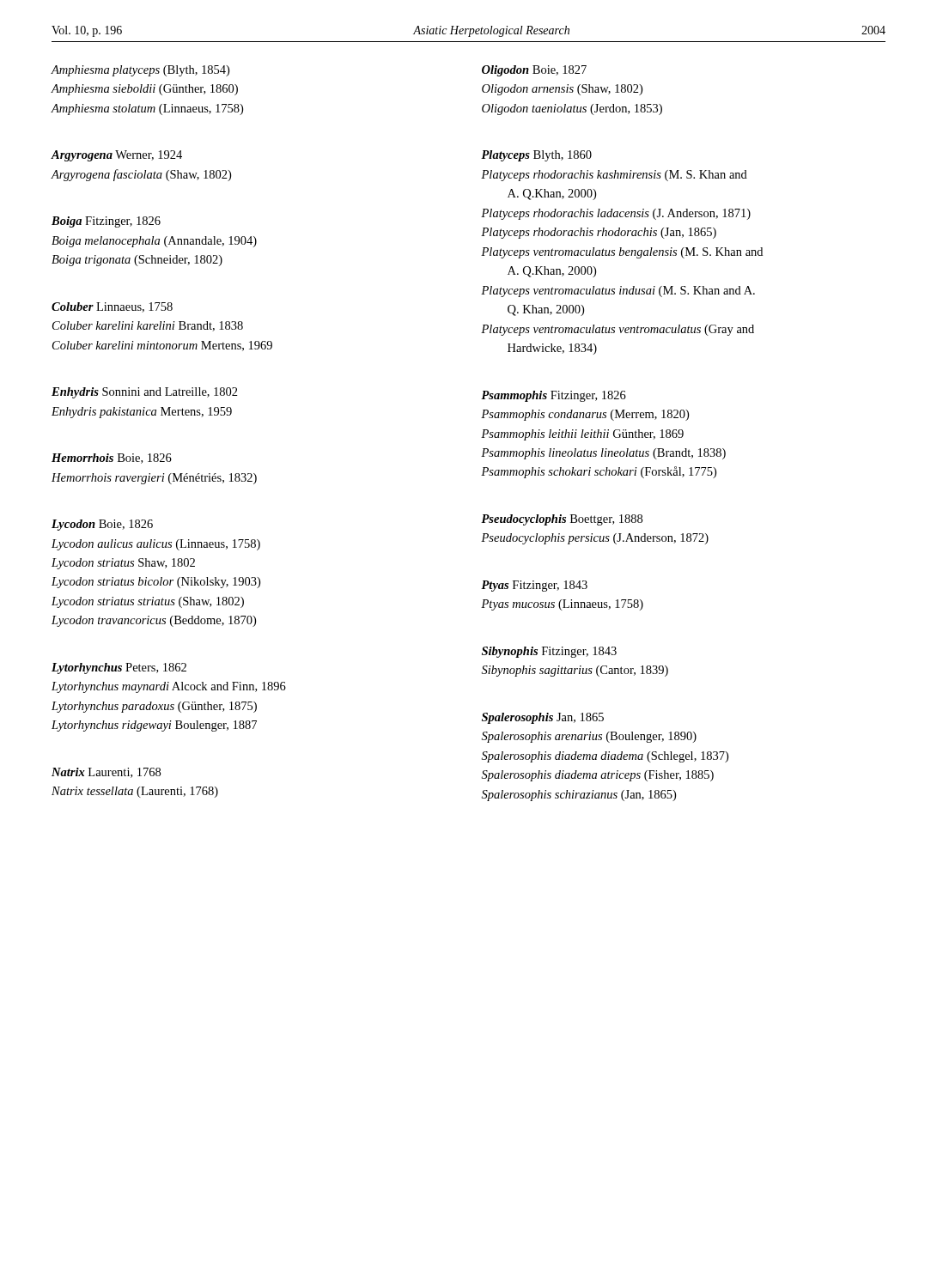Locate the block of text that opens with "Platyceps rhodorachis ladacensis (J. Anderson,"

click(x=683, y=213)
